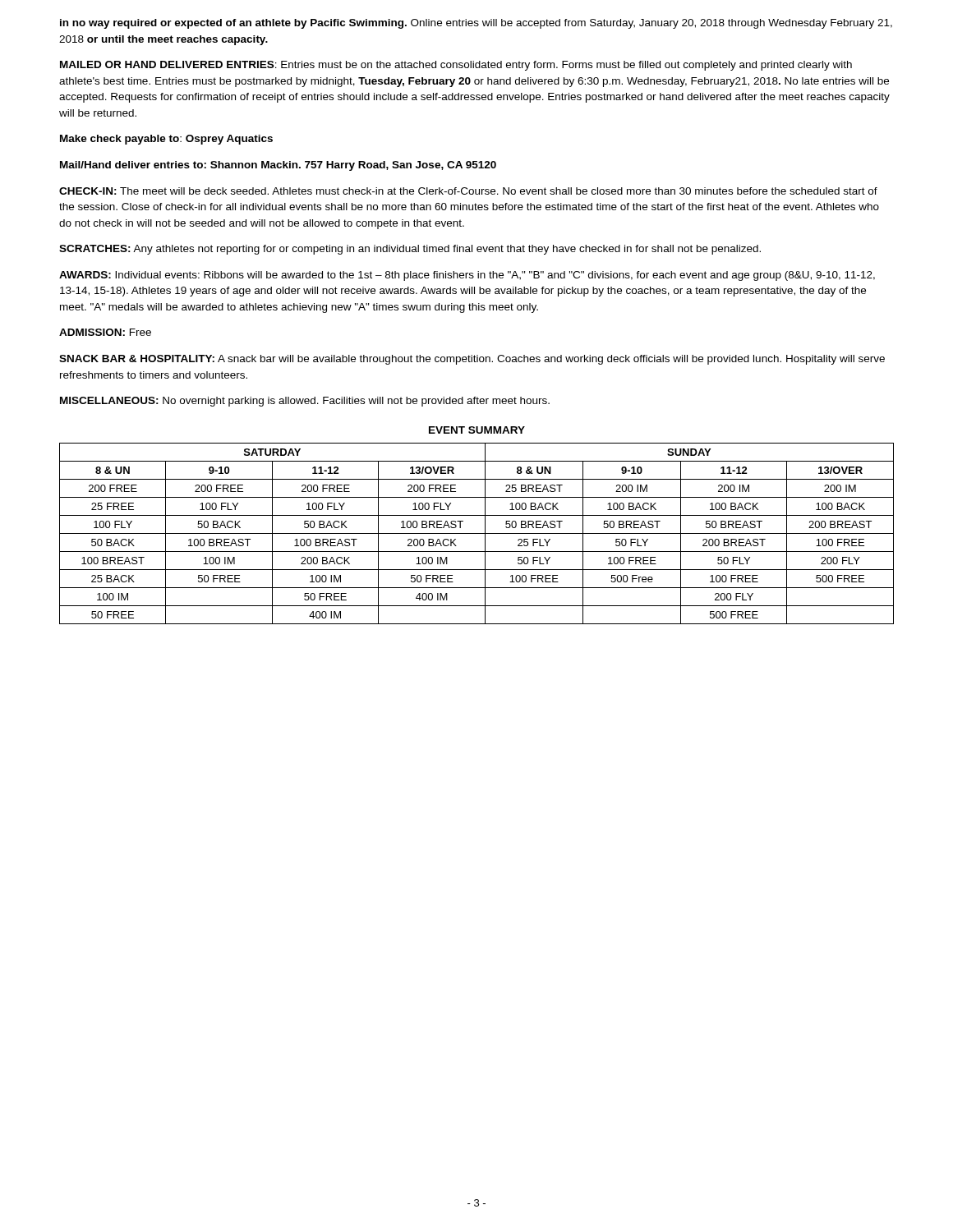Locate the block of text that opens with "SCRATCHES: Any athletes not reporting for"

tap(410, 249)
